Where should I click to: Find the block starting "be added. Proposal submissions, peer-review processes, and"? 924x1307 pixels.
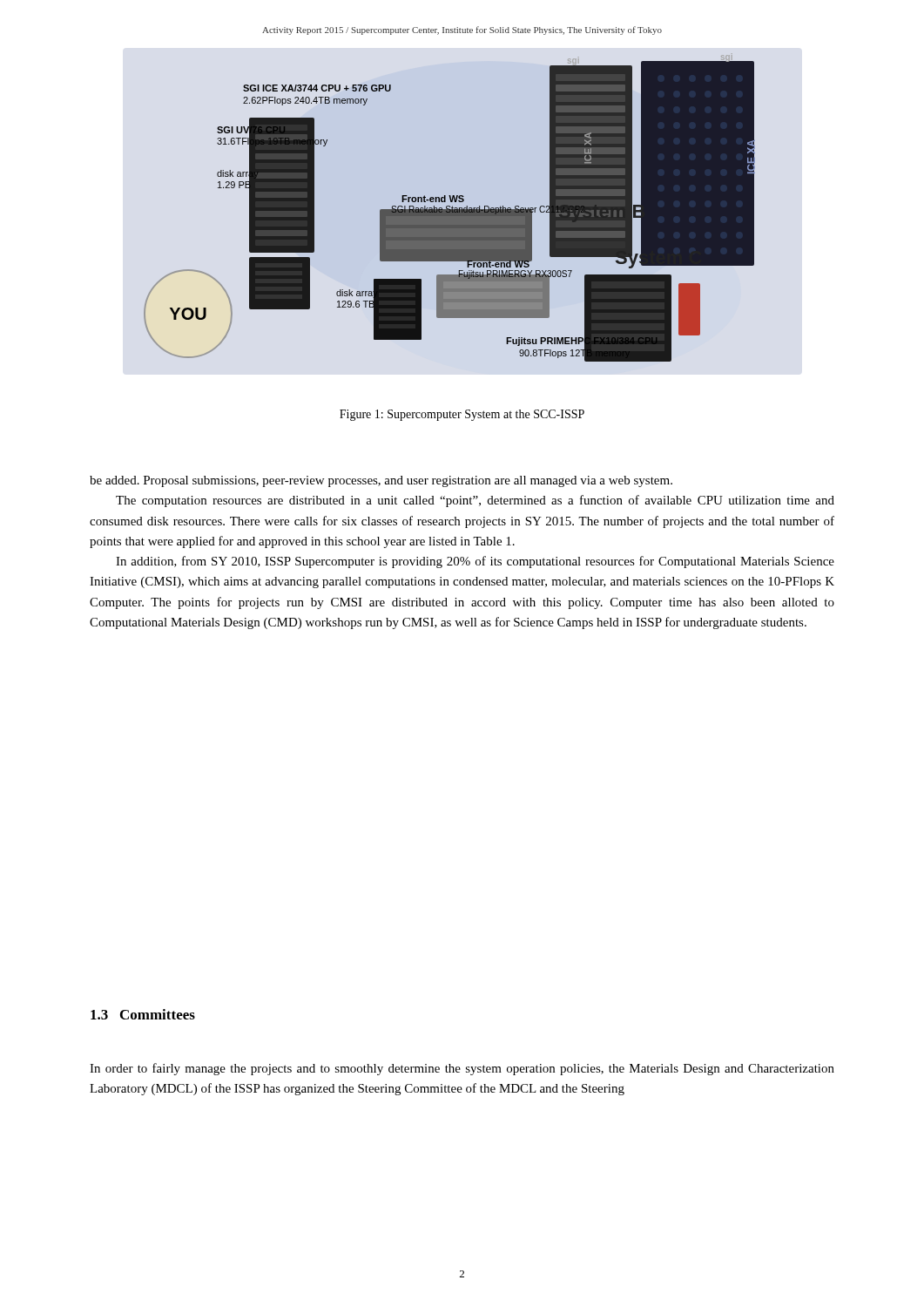[462, 552]
